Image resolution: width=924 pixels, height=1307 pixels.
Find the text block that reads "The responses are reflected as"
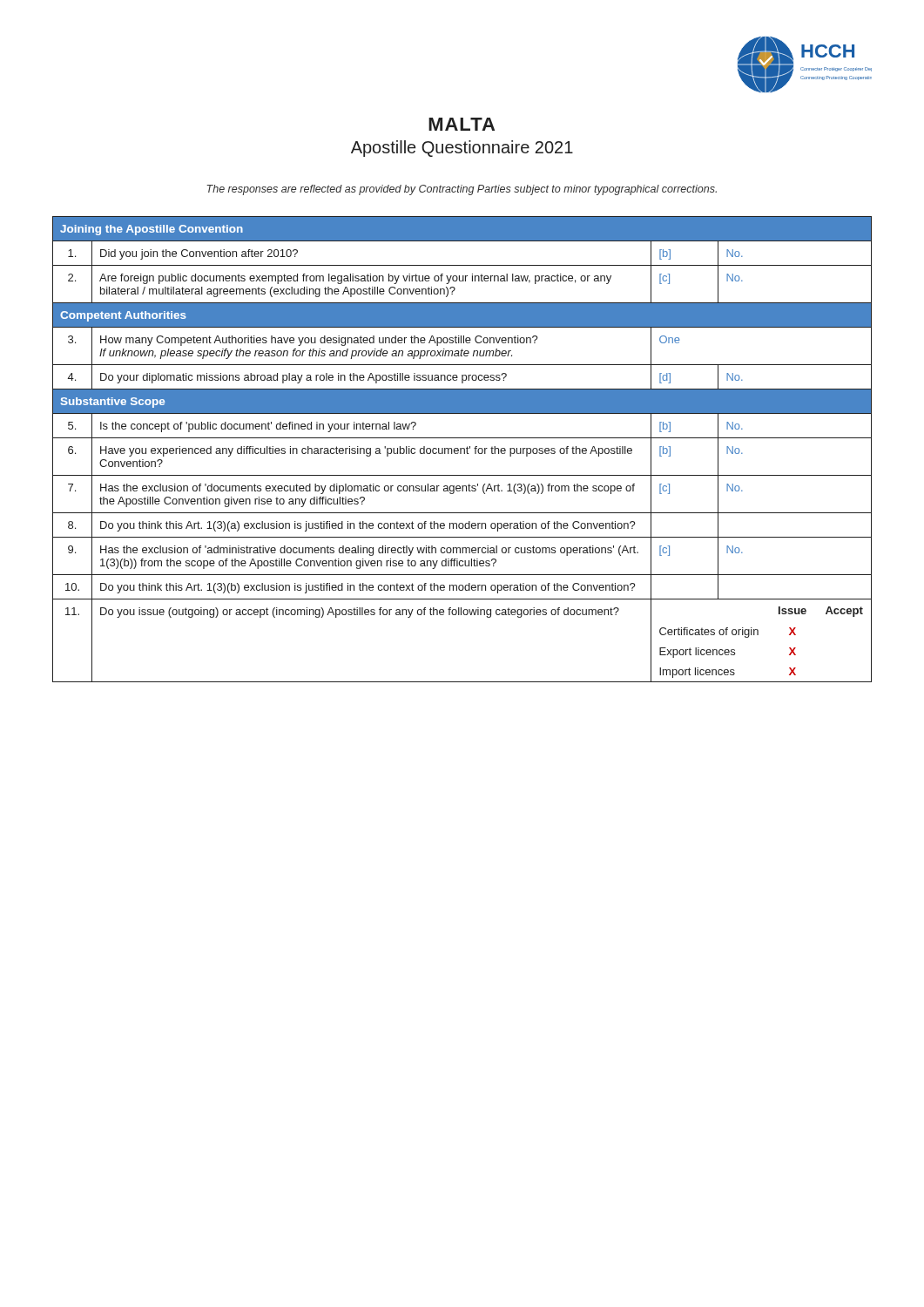pos(462,189)
